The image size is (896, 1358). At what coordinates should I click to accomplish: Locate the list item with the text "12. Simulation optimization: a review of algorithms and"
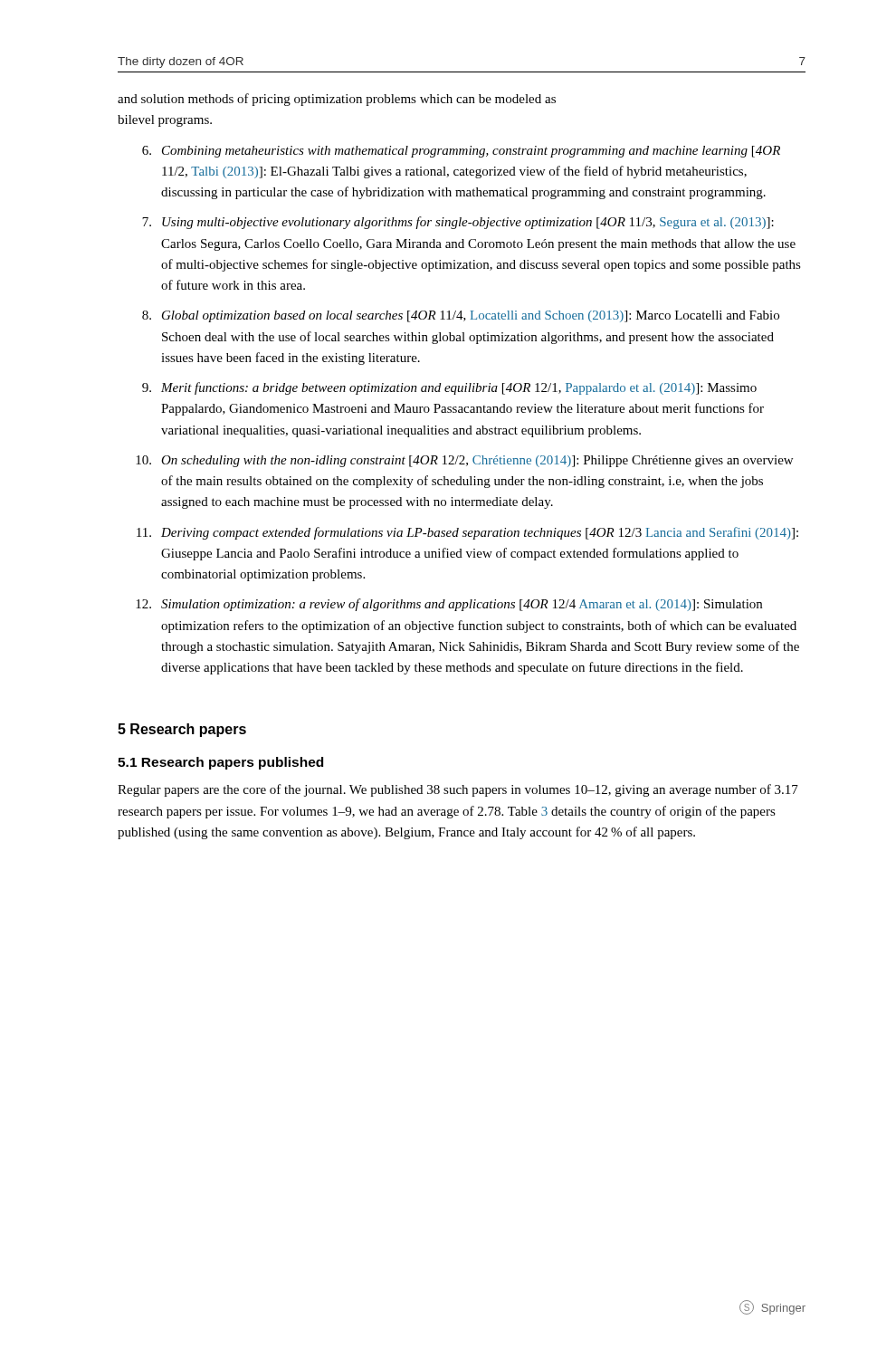pyautogui.click(x=462, y=636)
